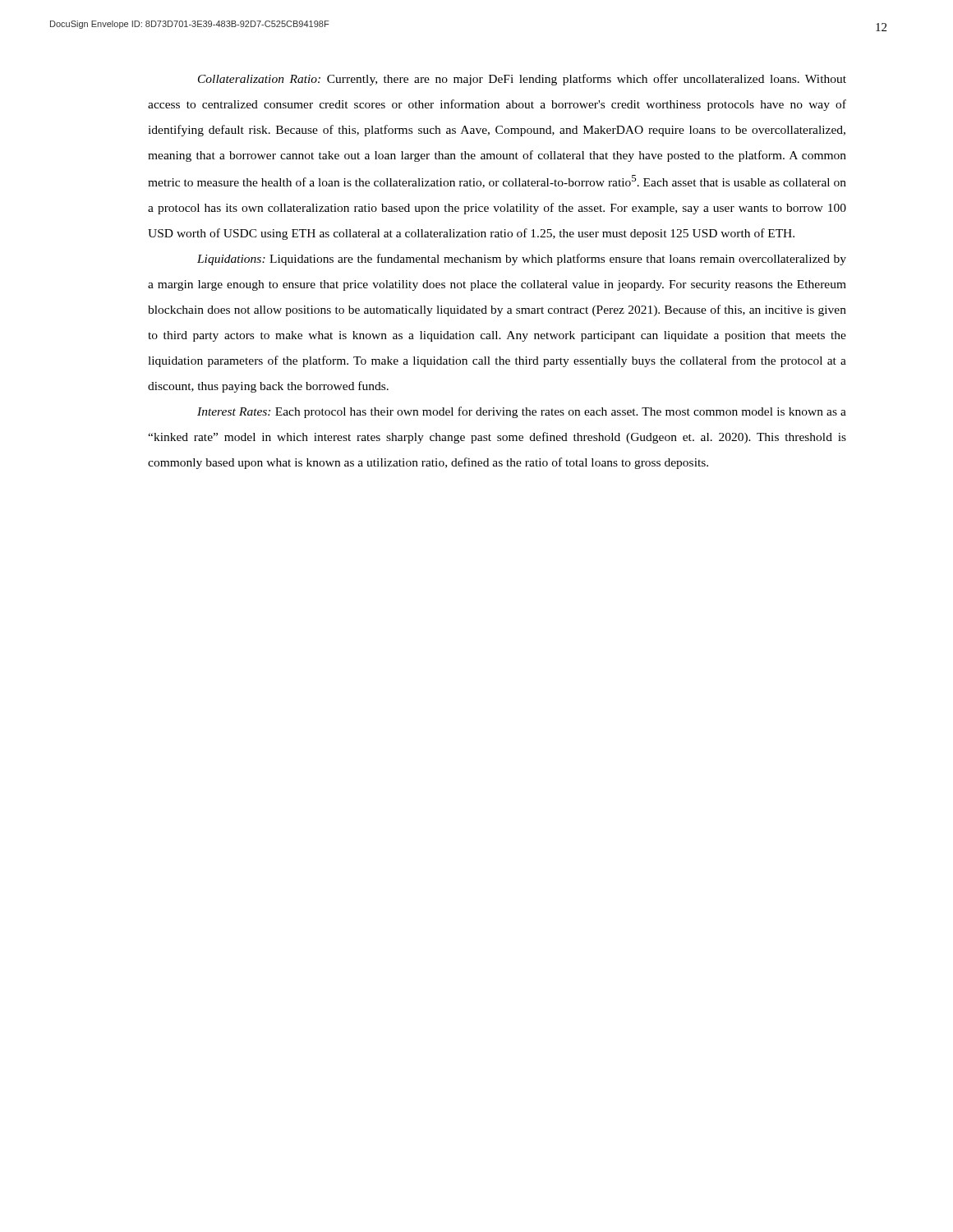The height and width of the screenshot is (1232, 953).
Task: Select the region starting "Liquidations: Liquidations are"
Action: [x=497, y=322]
